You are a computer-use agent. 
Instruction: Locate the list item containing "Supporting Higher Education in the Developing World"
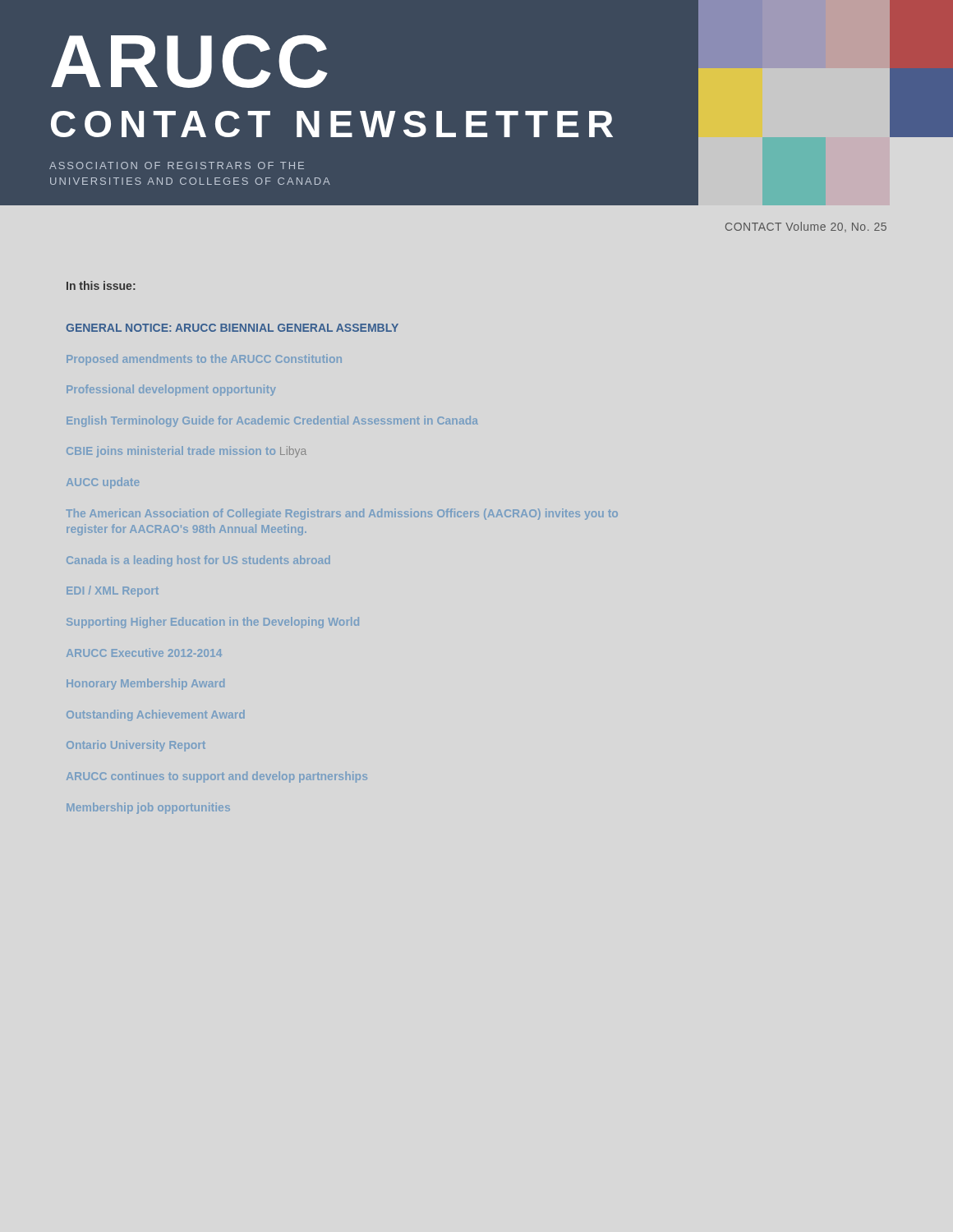tap(213, 622)
